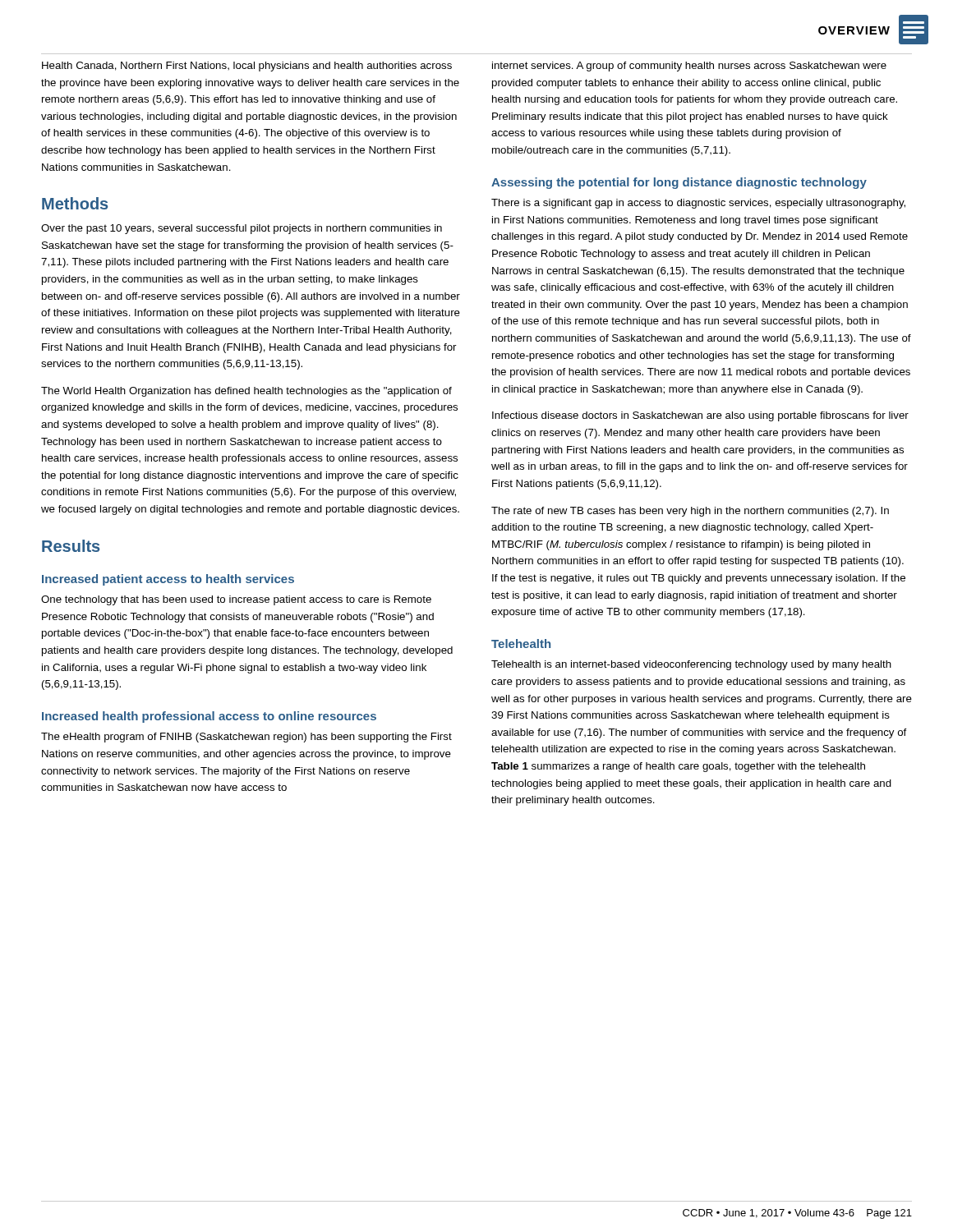The height and width of the screenshot is (1232, 953).
Task: Find the block on this page that starts "Health Canada, Northern"
Action: tap(250, 116)
